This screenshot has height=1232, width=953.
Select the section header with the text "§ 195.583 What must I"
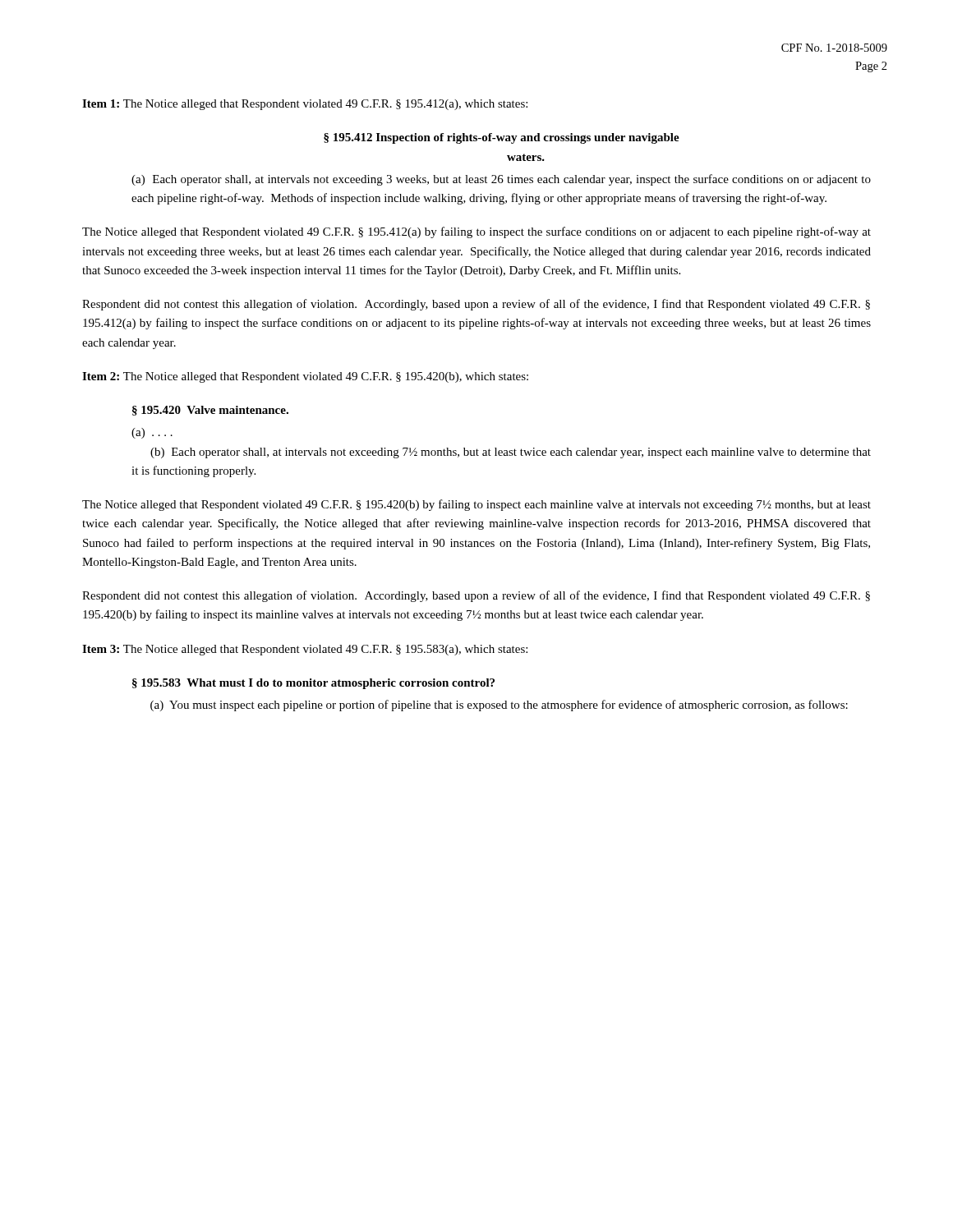[x=313, y=682]
